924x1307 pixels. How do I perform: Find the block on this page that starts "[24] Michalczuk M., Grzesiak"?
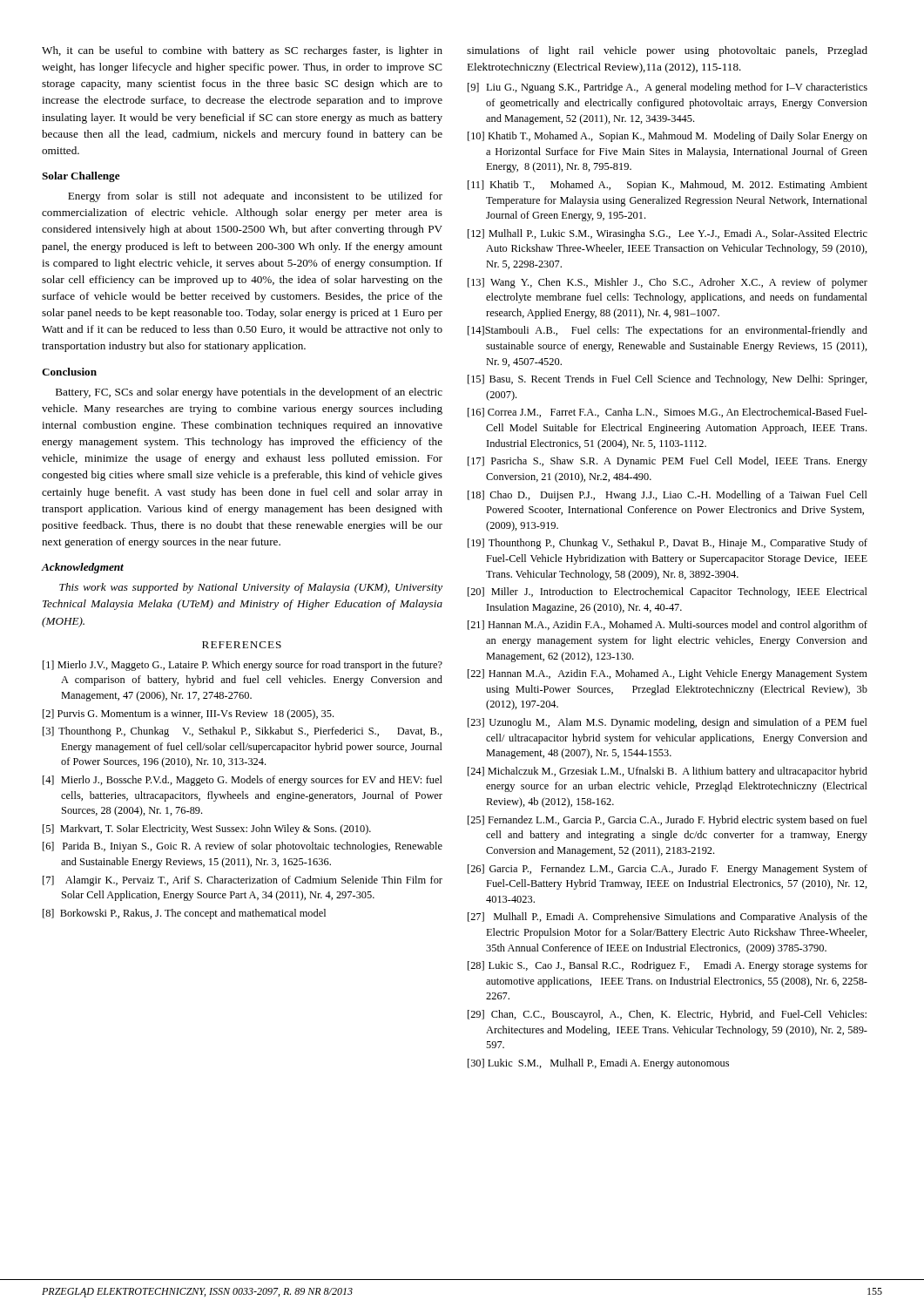point(667,787)
